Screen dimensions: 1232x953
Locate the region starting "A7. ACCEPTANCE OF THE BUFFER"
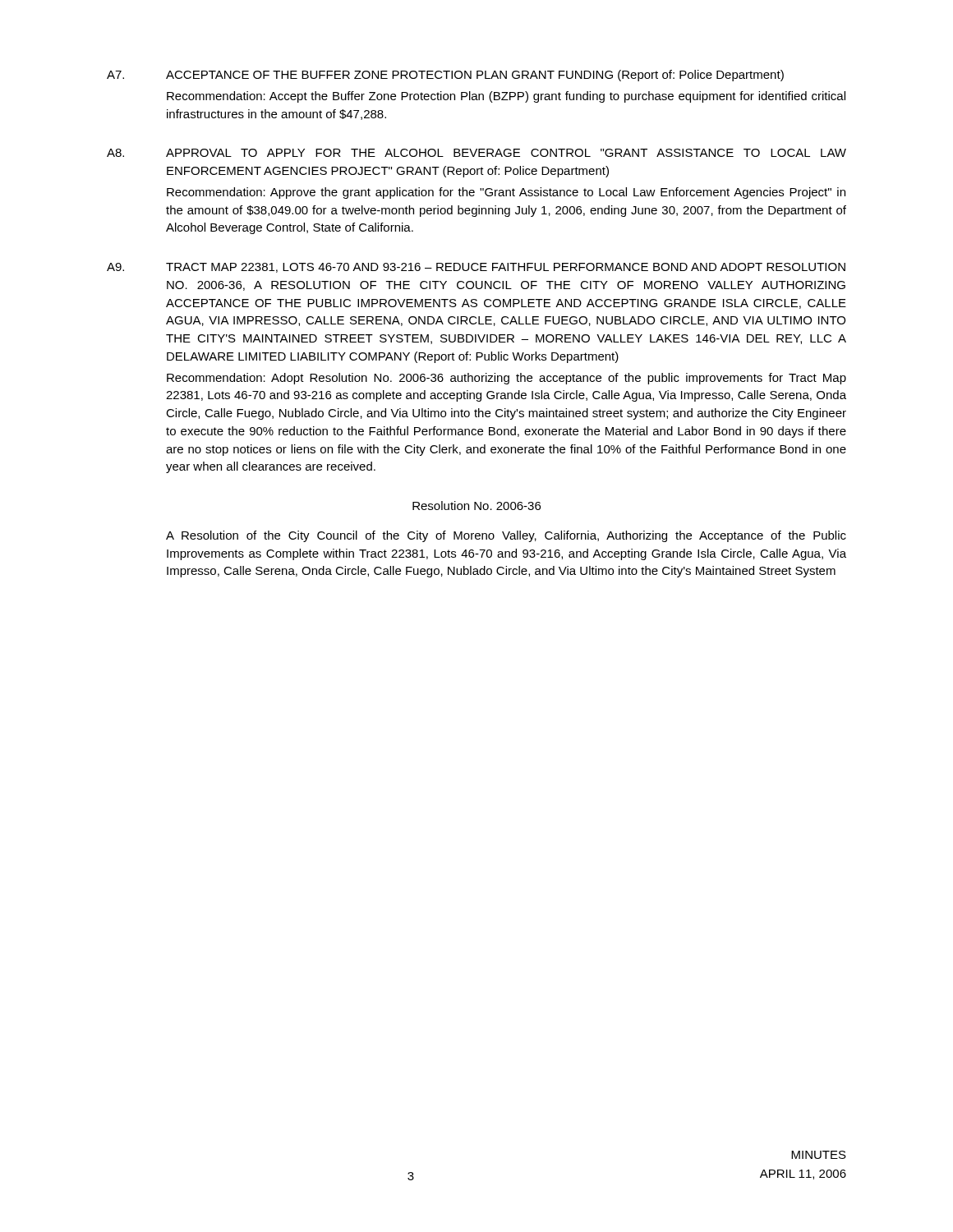tap(476, 96)
